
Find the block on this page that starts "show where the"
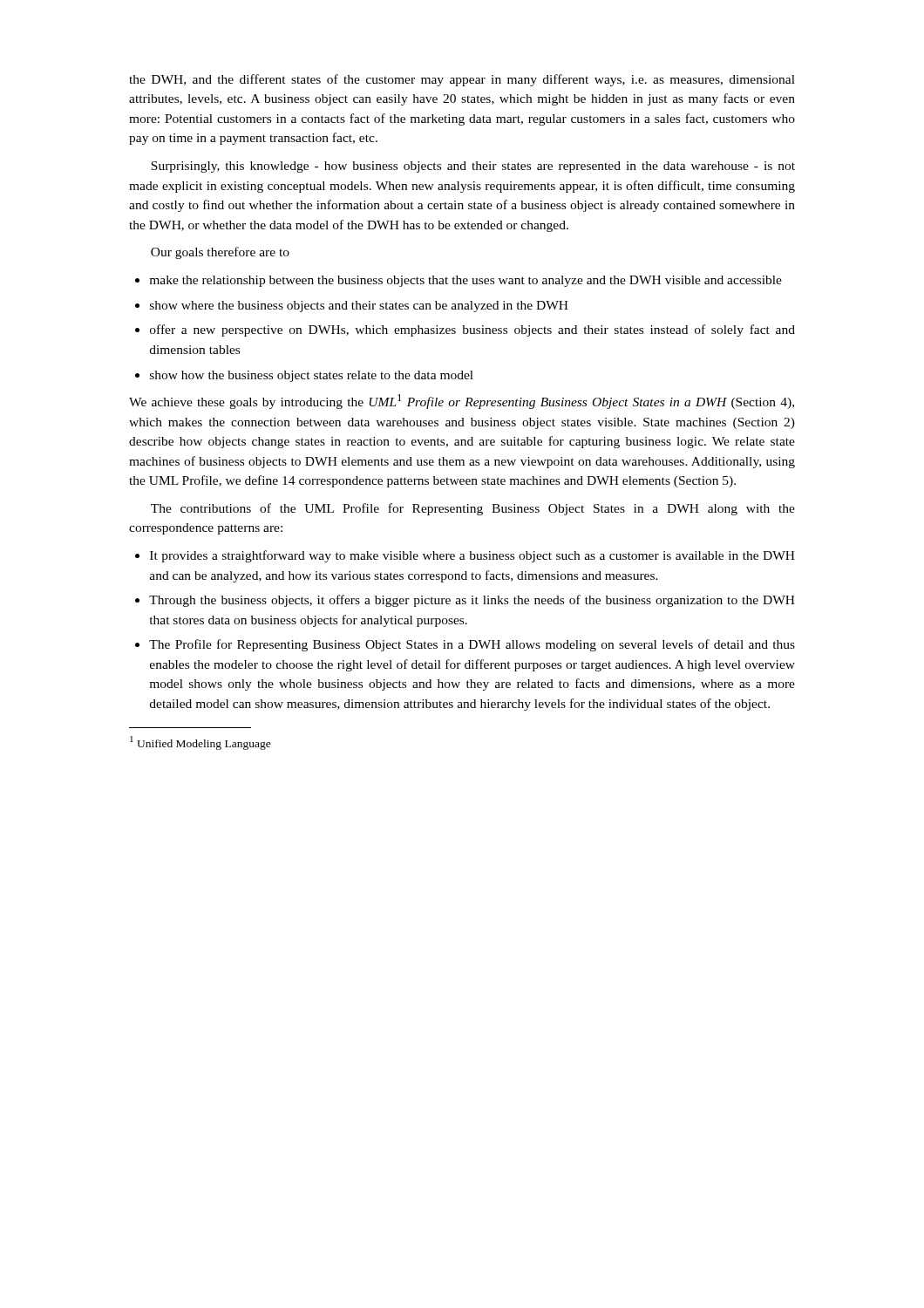click(462, 305)
